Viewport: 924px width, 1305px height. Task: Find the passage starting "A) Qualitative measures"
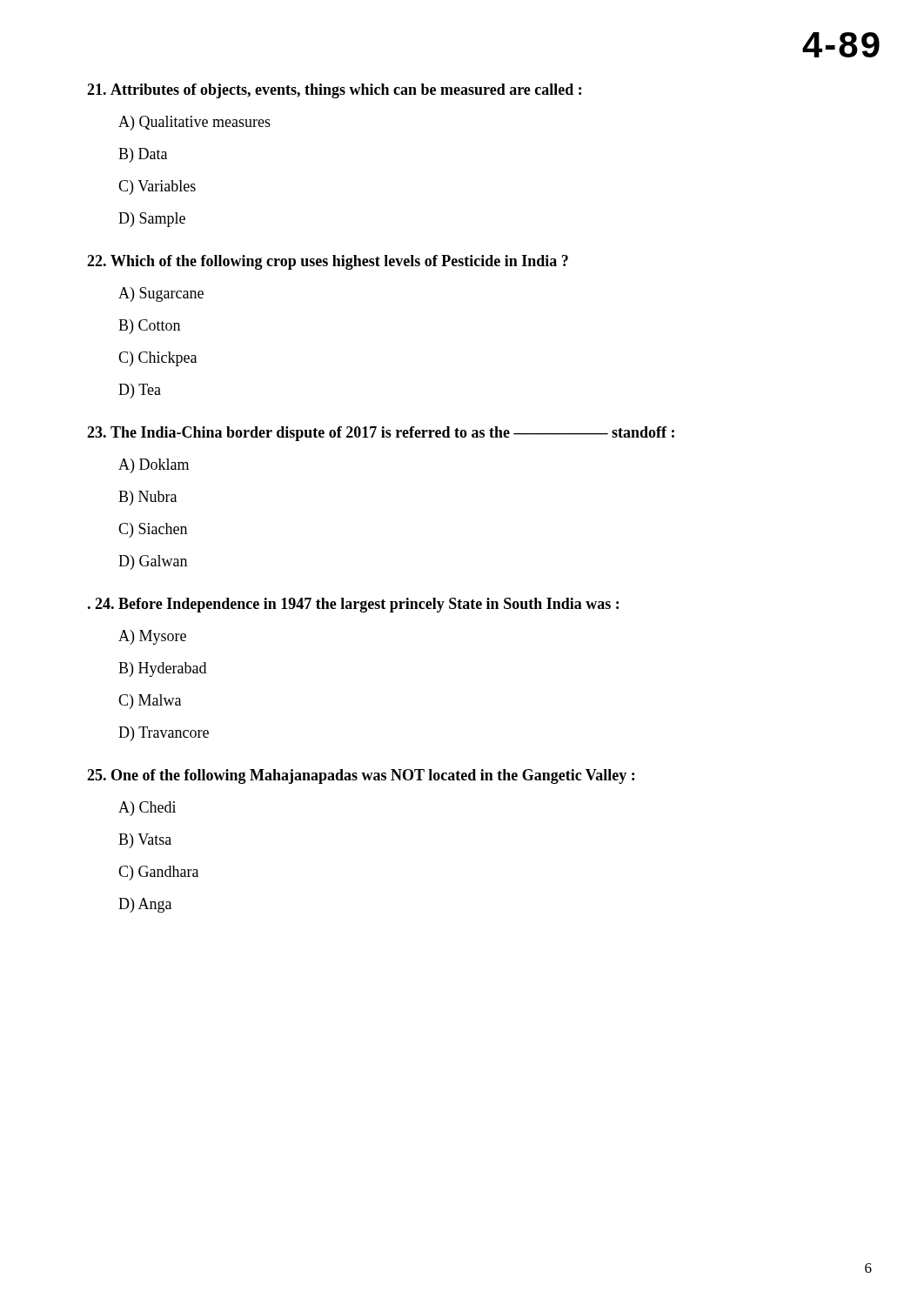(194, 122)
